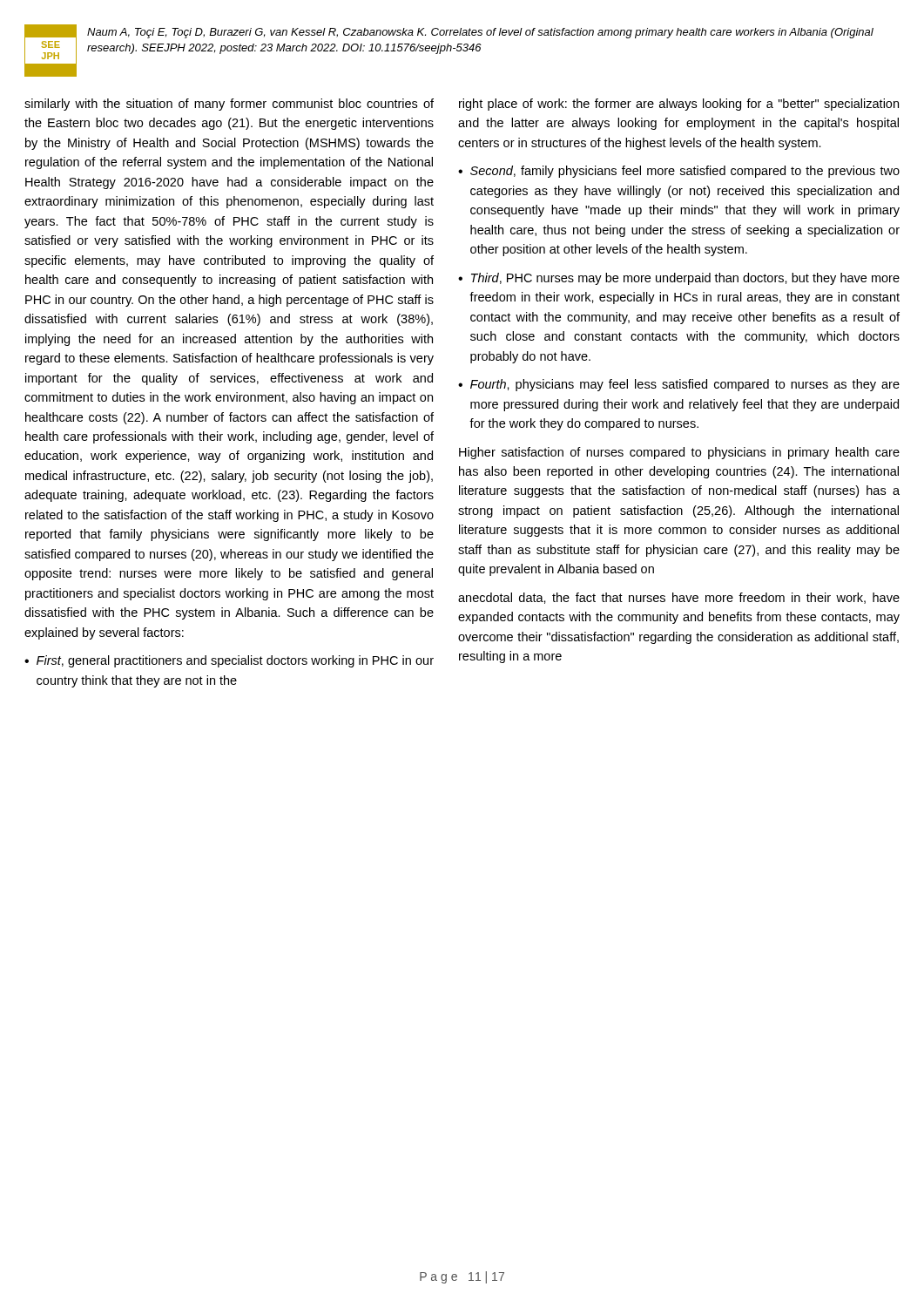Point to the text block starting "right place of"
924x1307 pixels.
679,123
